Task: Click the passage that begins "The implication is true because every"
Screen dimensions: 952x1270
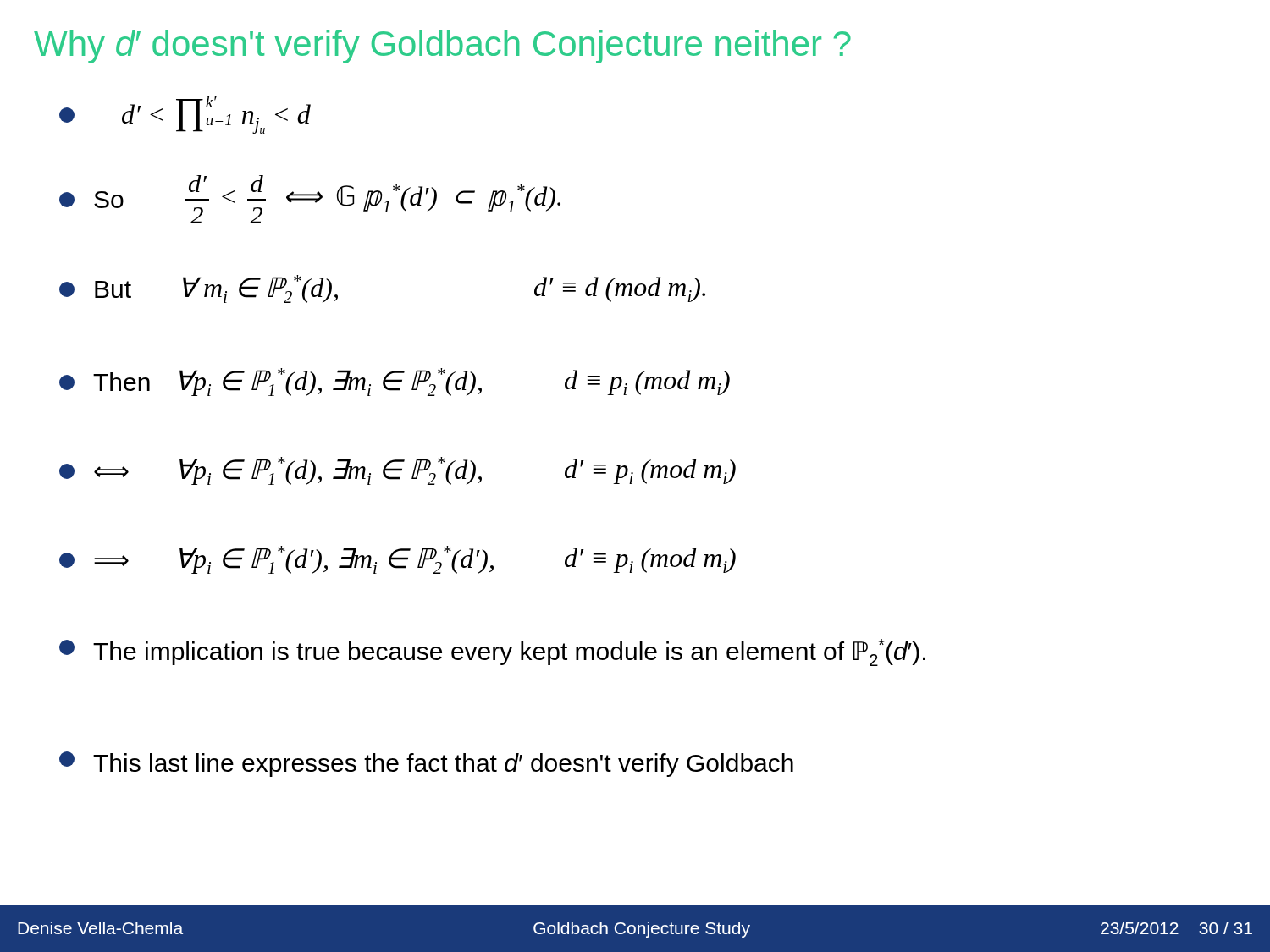Action: [493, 653]
